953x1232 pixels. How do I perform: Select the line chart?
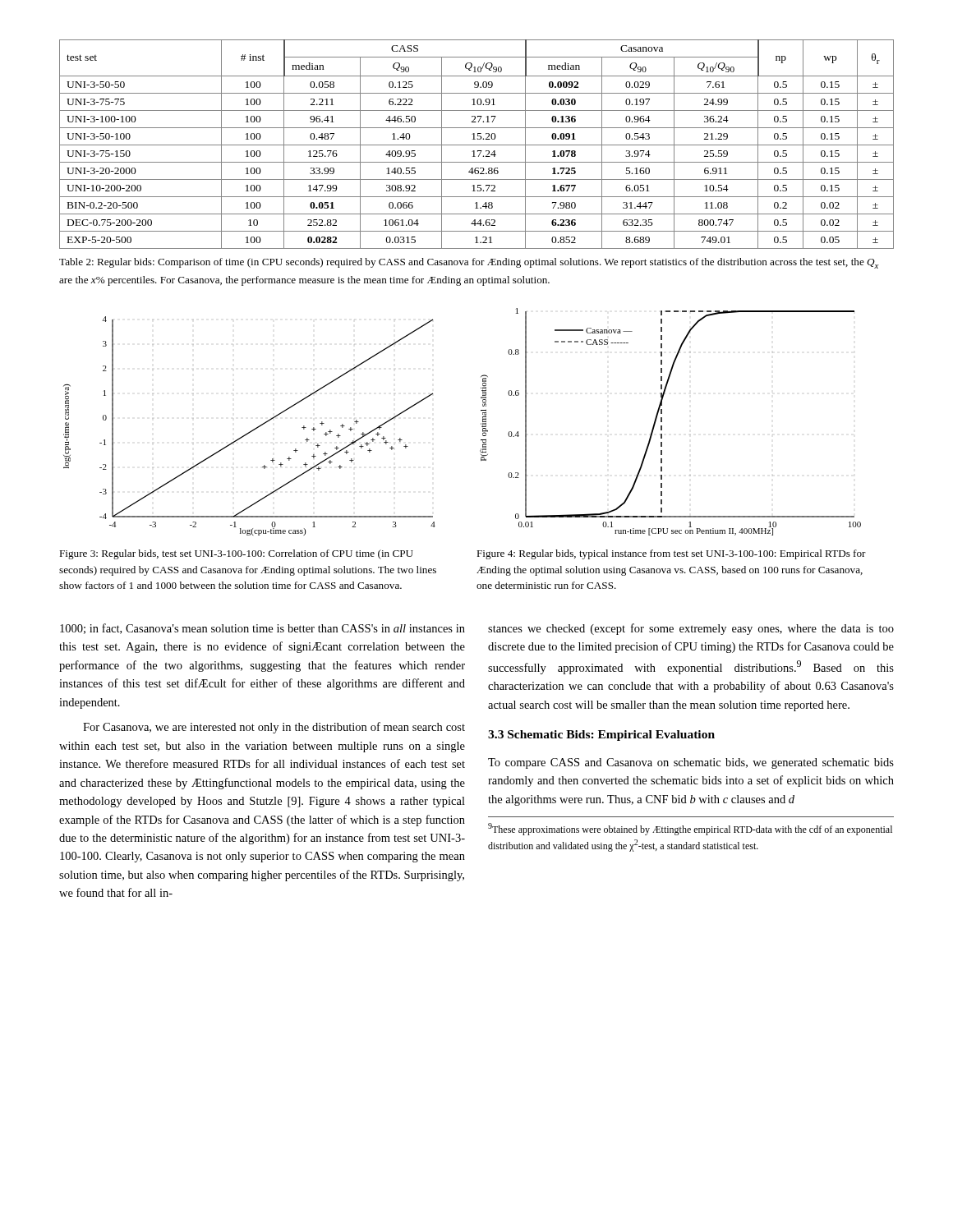coord(685,418)
